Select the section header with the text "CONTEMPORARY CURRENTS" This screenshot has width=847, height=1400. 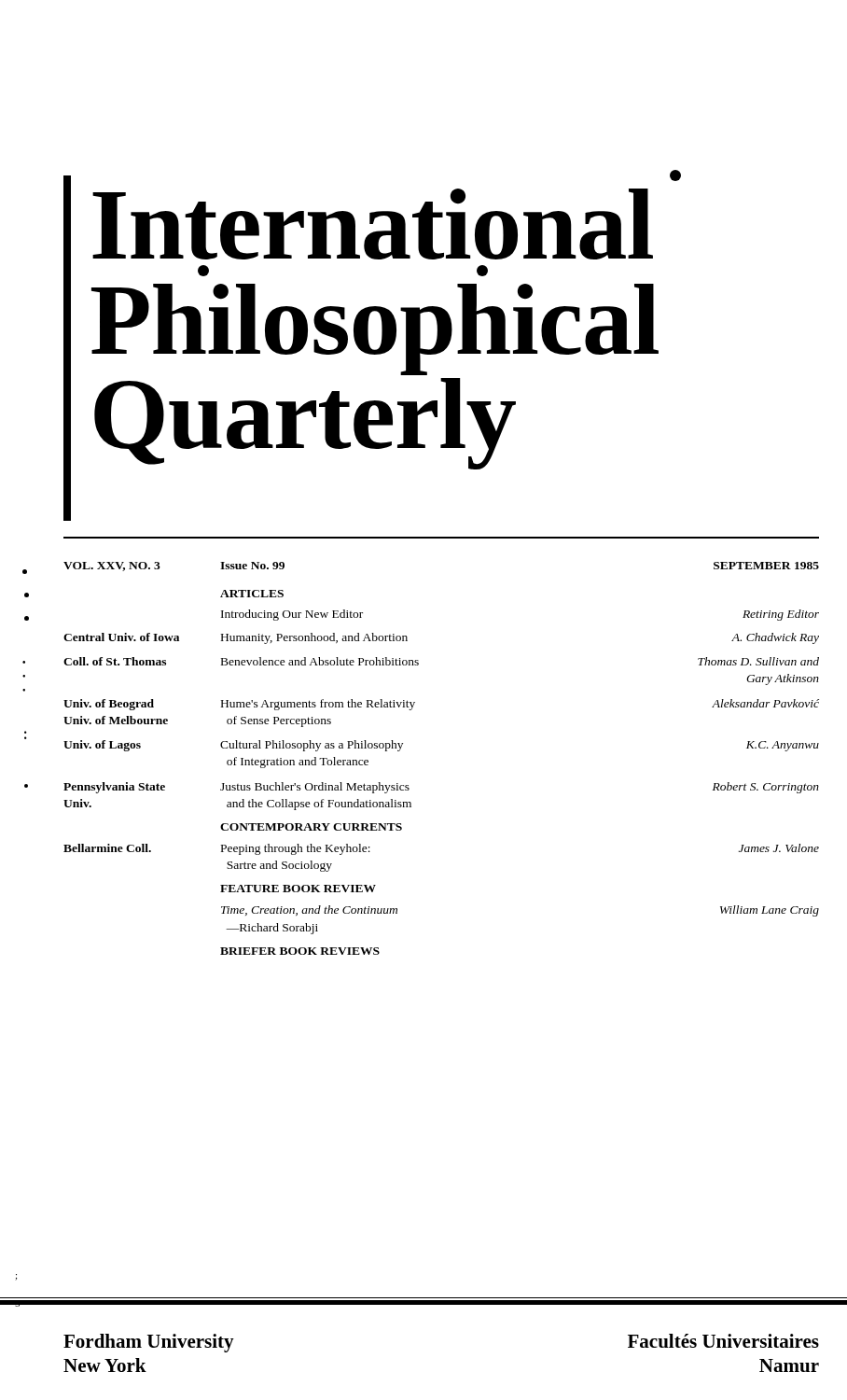click(x=311, y=826)
